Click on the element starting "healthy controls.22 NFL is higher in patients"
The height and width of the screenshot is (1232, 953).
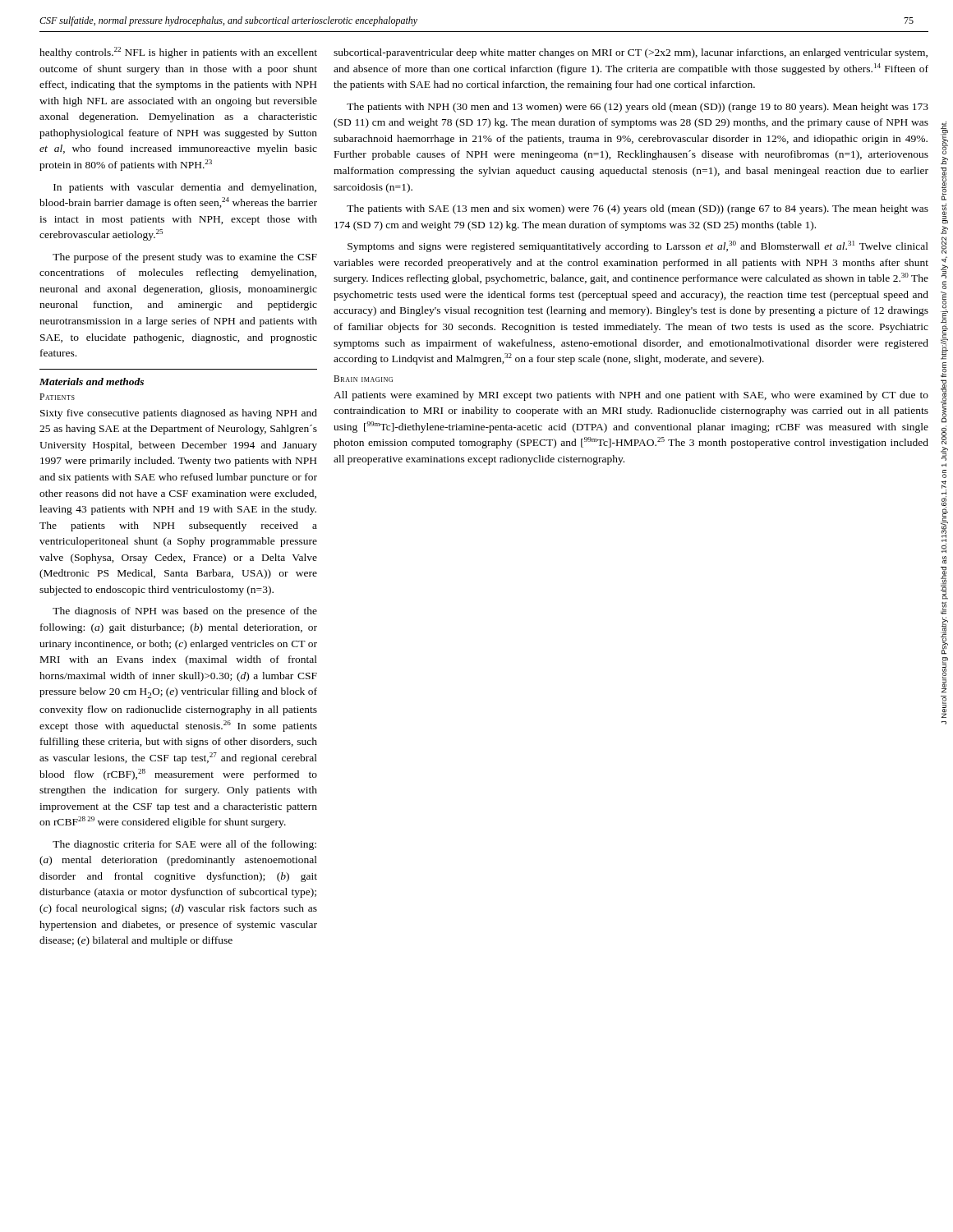tap(178, 109)
